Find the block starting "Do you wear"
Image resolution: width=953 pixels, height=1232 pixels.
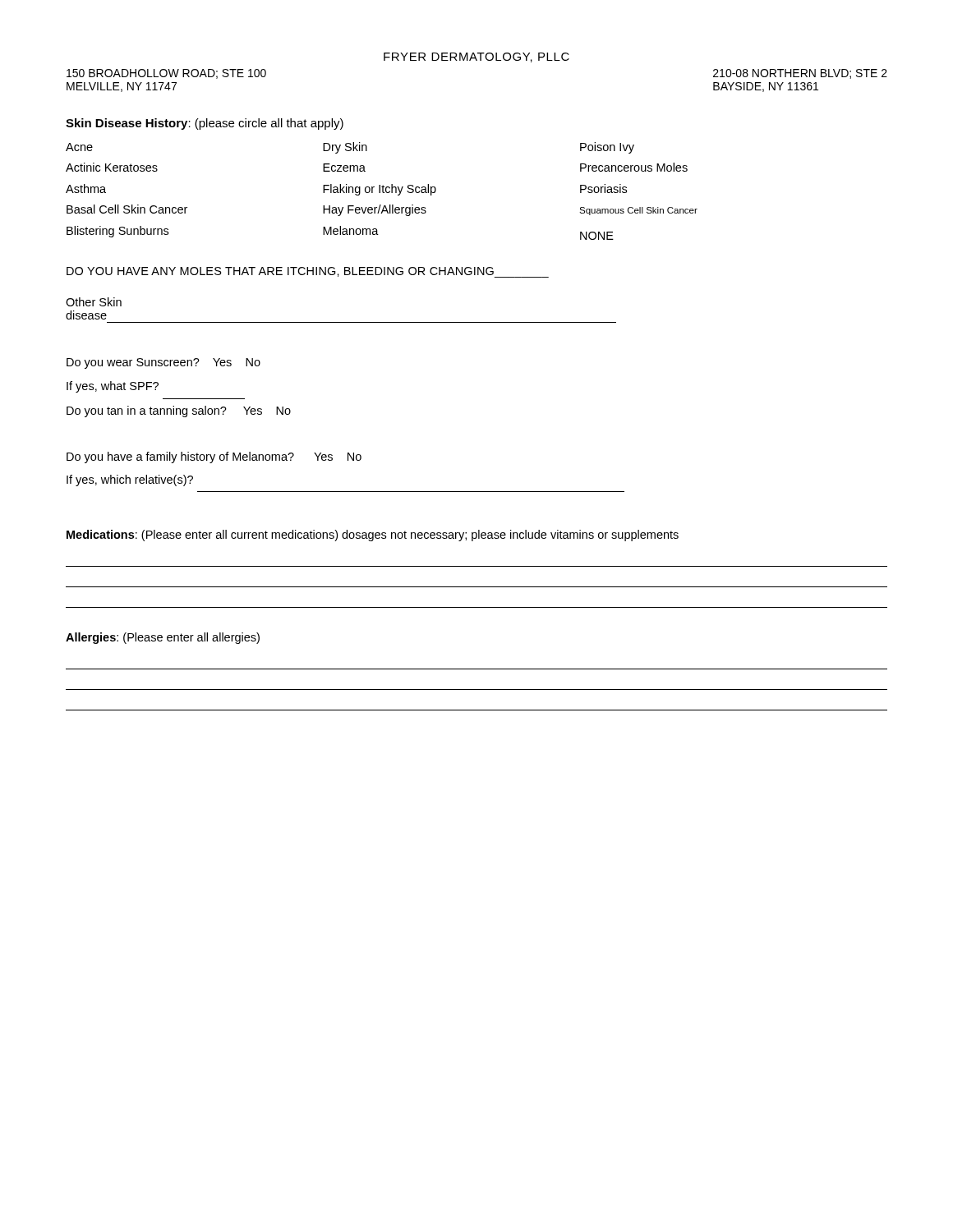[178, 387]
